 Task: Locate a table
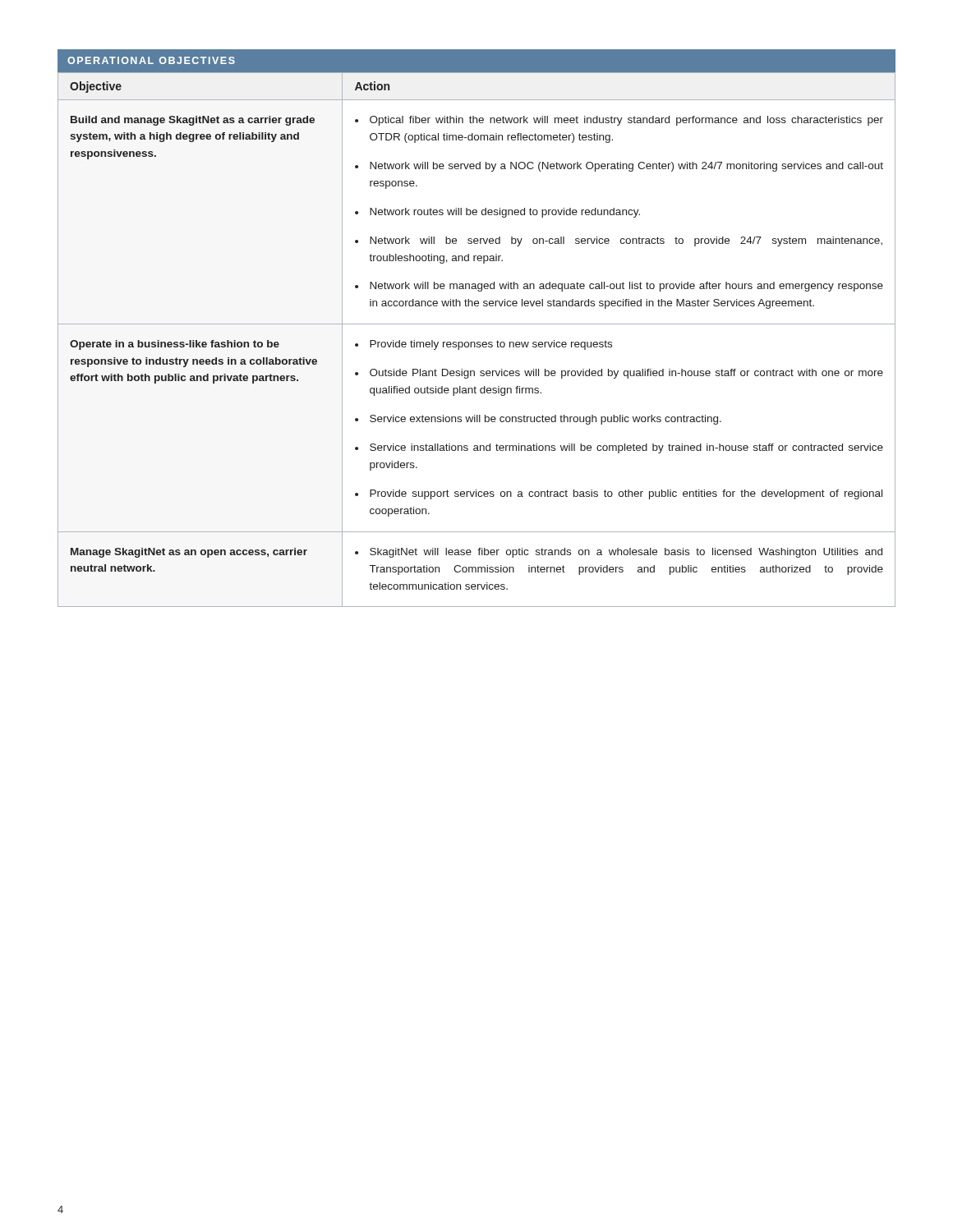476,340
